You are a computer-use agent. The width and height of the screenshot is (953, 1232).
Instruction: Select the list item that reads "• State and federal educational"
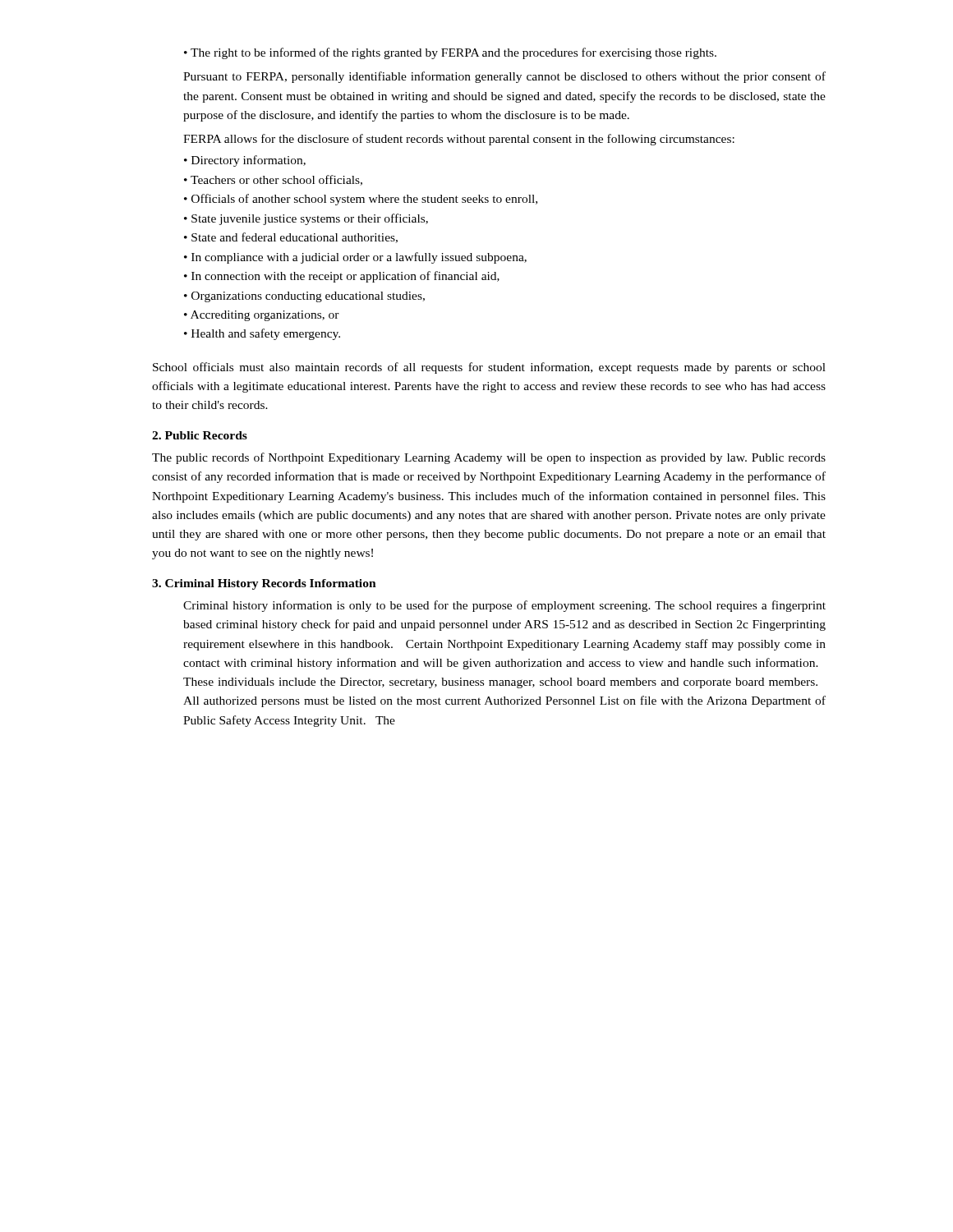(291, 237)
